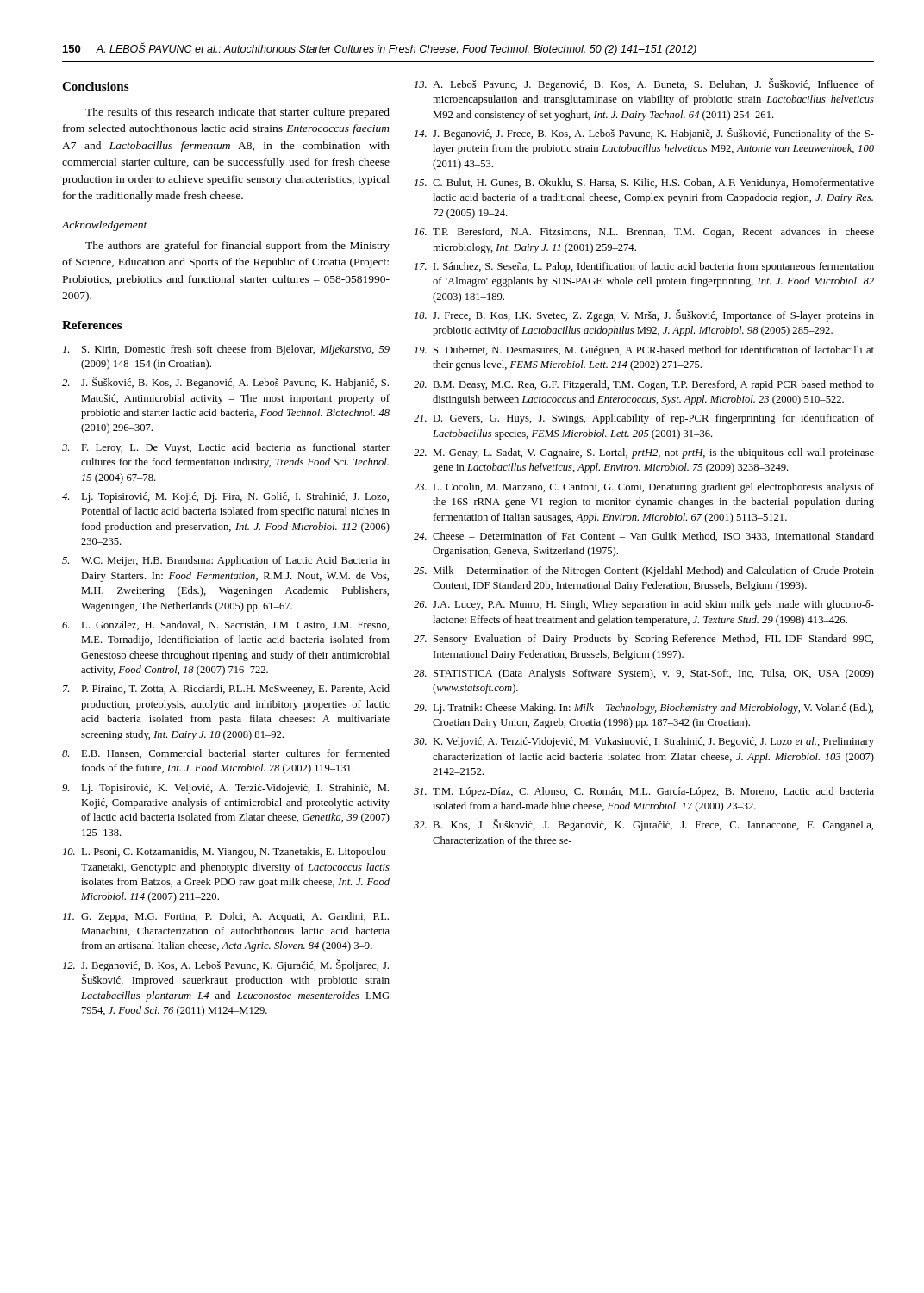This screenshot has height=1293, width=924.
Task: Navigate to the region starting "22. M. Genay,"
Action: [x=644, y=461]
